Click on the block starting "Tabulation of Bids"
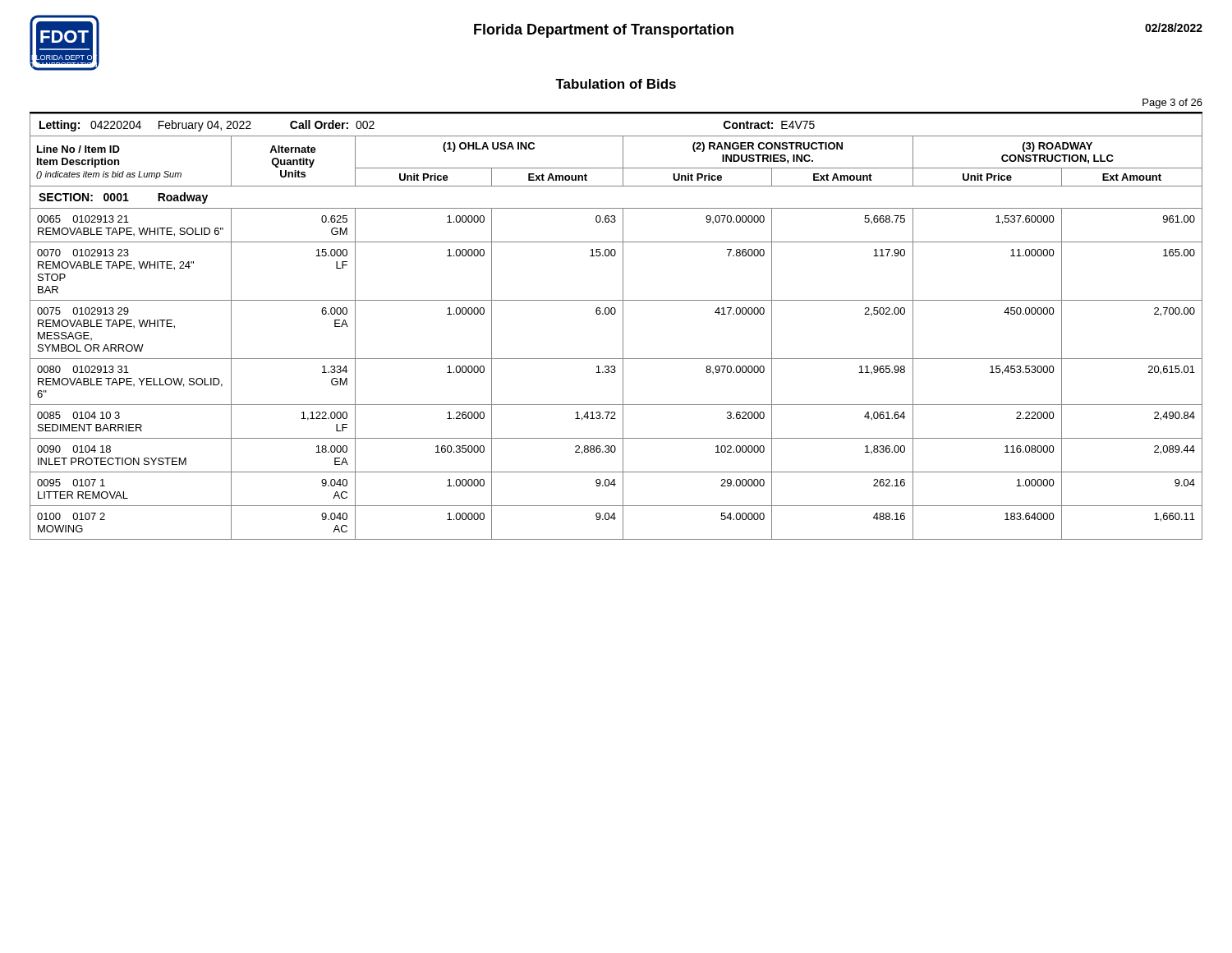The image size is (1232, 953). pos(616,84)
